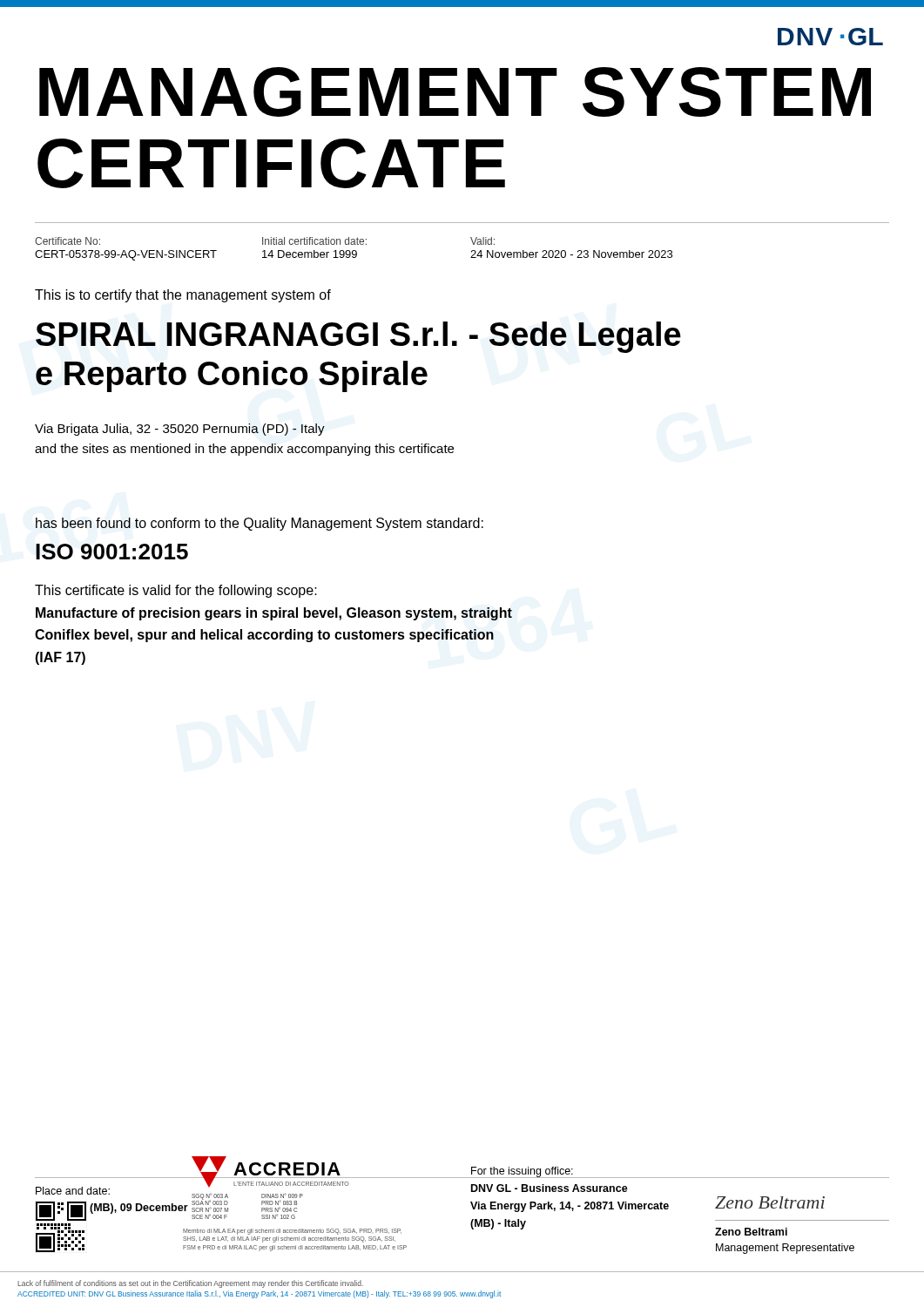Click the passage that begins "This certificate is valid for the following"
Viewport: 924px width, 1307px height.
point(273,624)
